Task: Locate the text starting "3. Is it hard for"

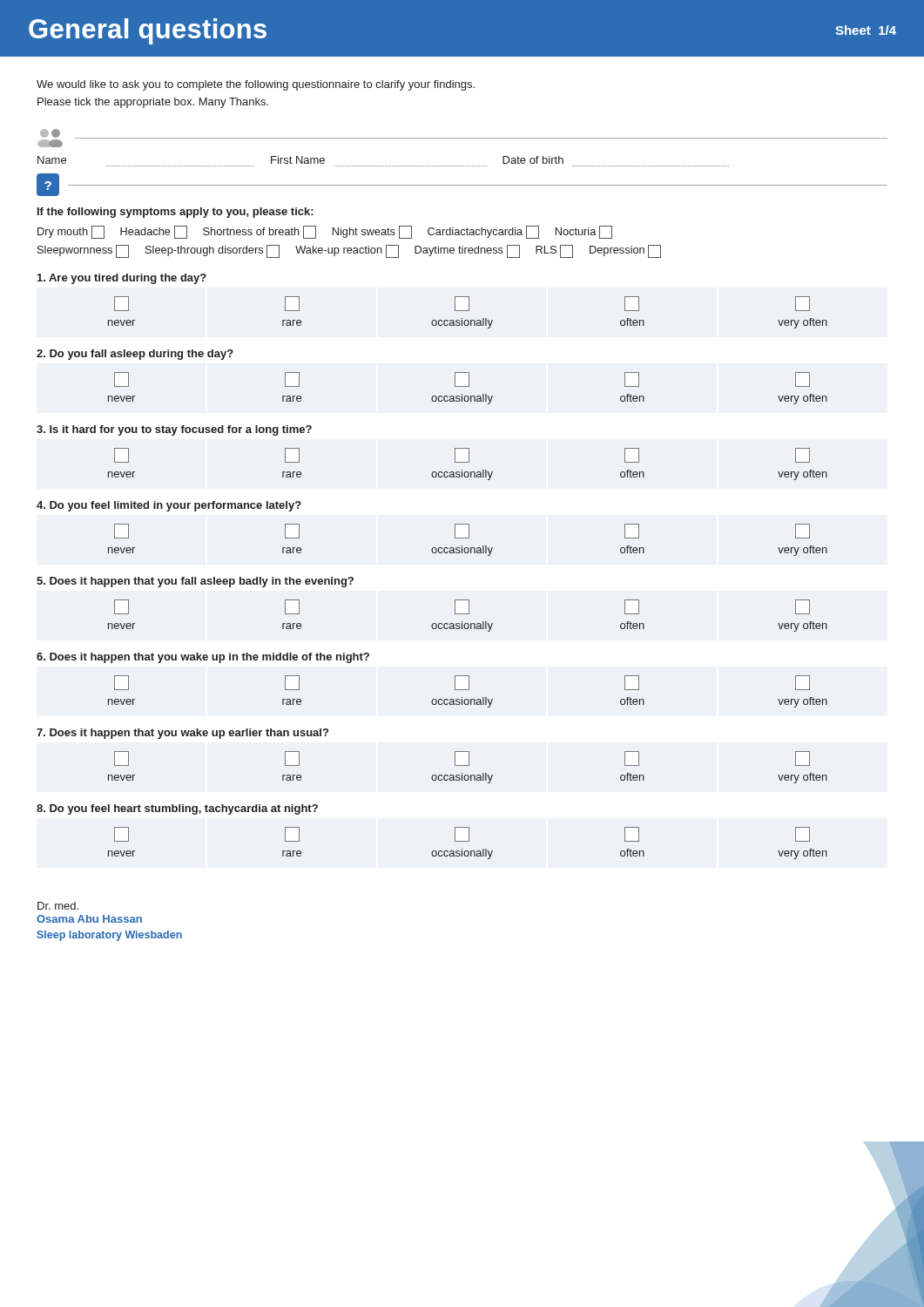Action: point(174,429)
